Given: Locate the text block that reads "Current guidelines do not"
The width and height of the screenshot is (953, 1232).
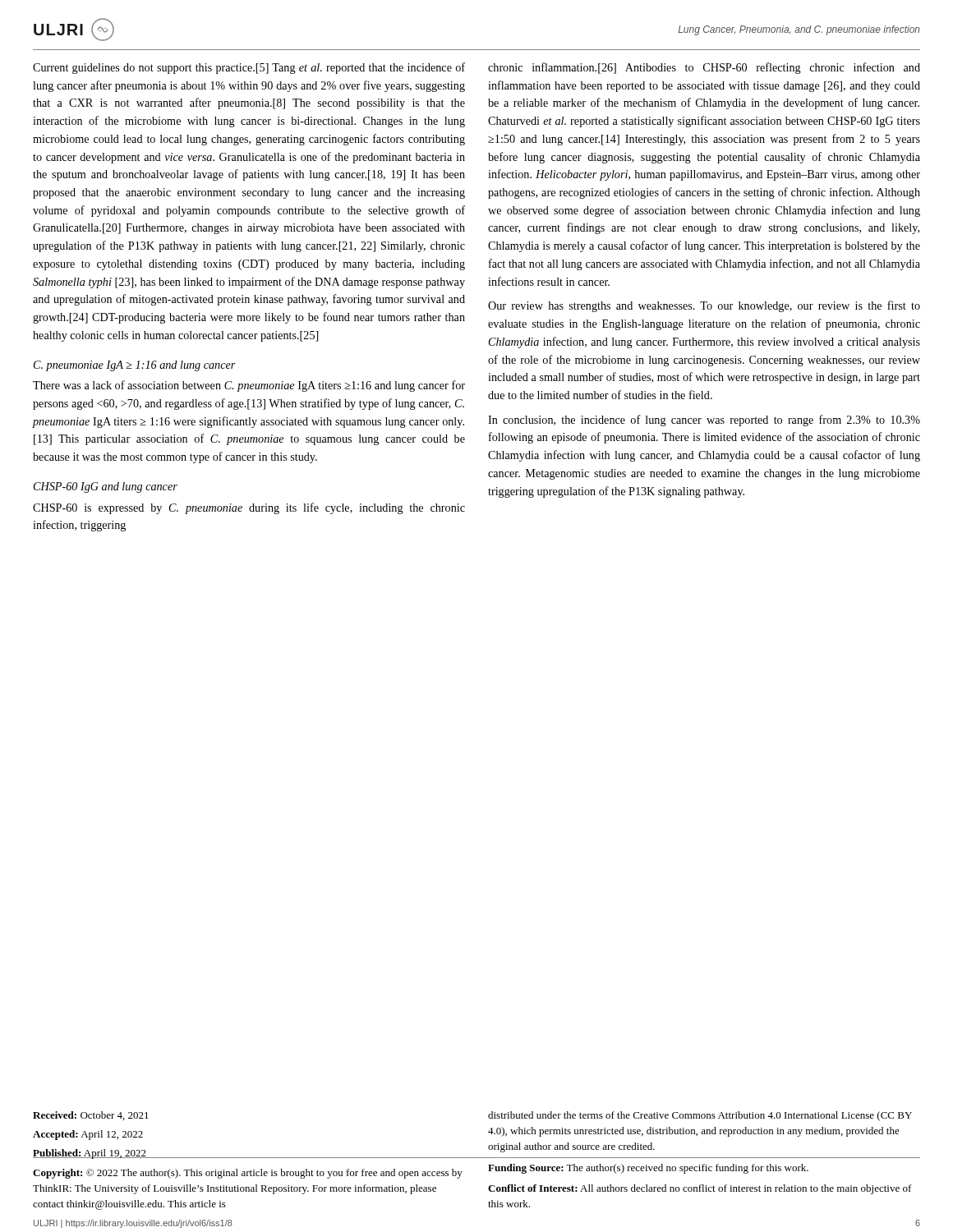Looking at the screenshot, I should click(249, 202).
